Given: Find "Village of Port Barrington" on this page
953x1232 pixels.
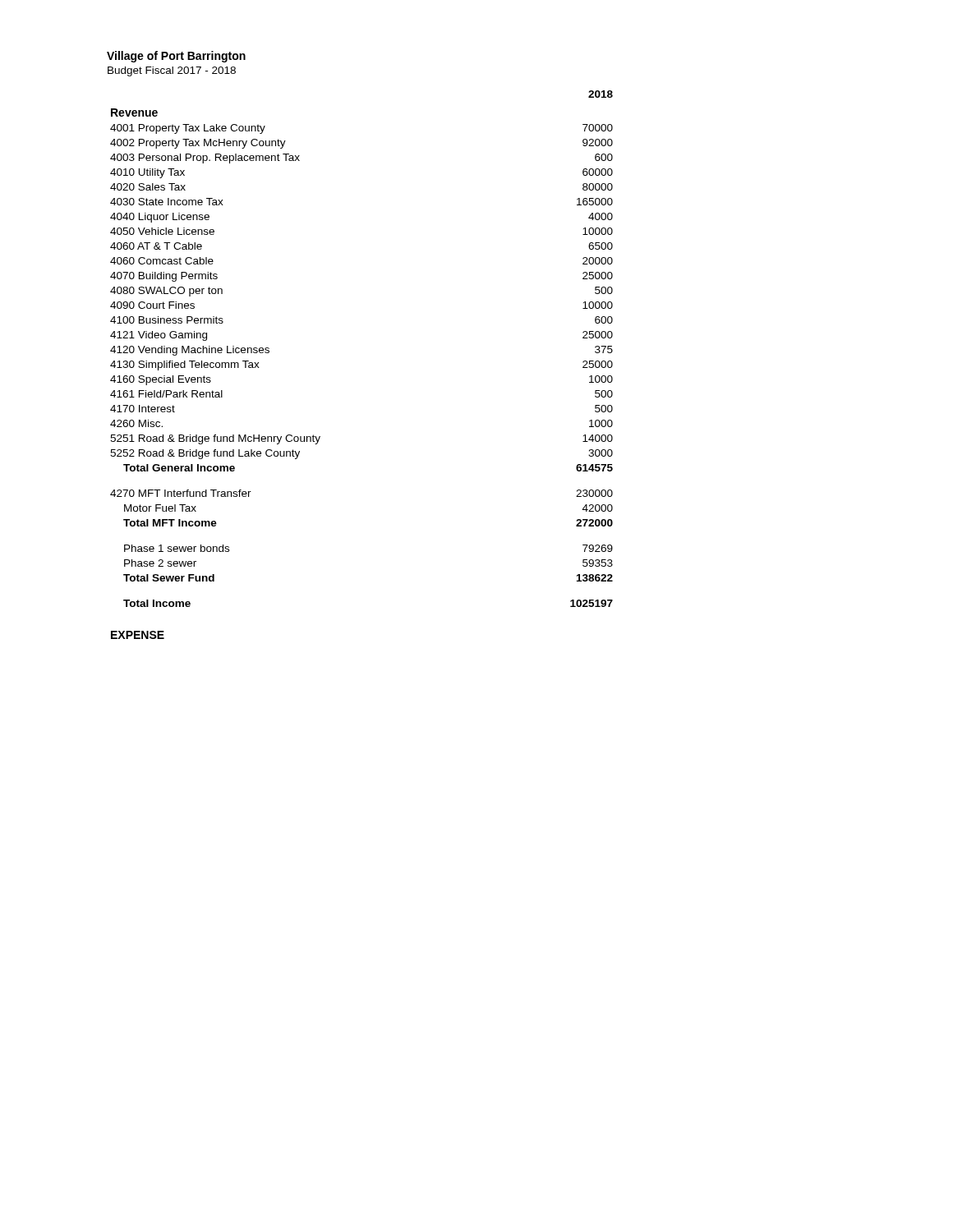Looking at the screenshot, I should pyautogui.click(x=176, y=56).
